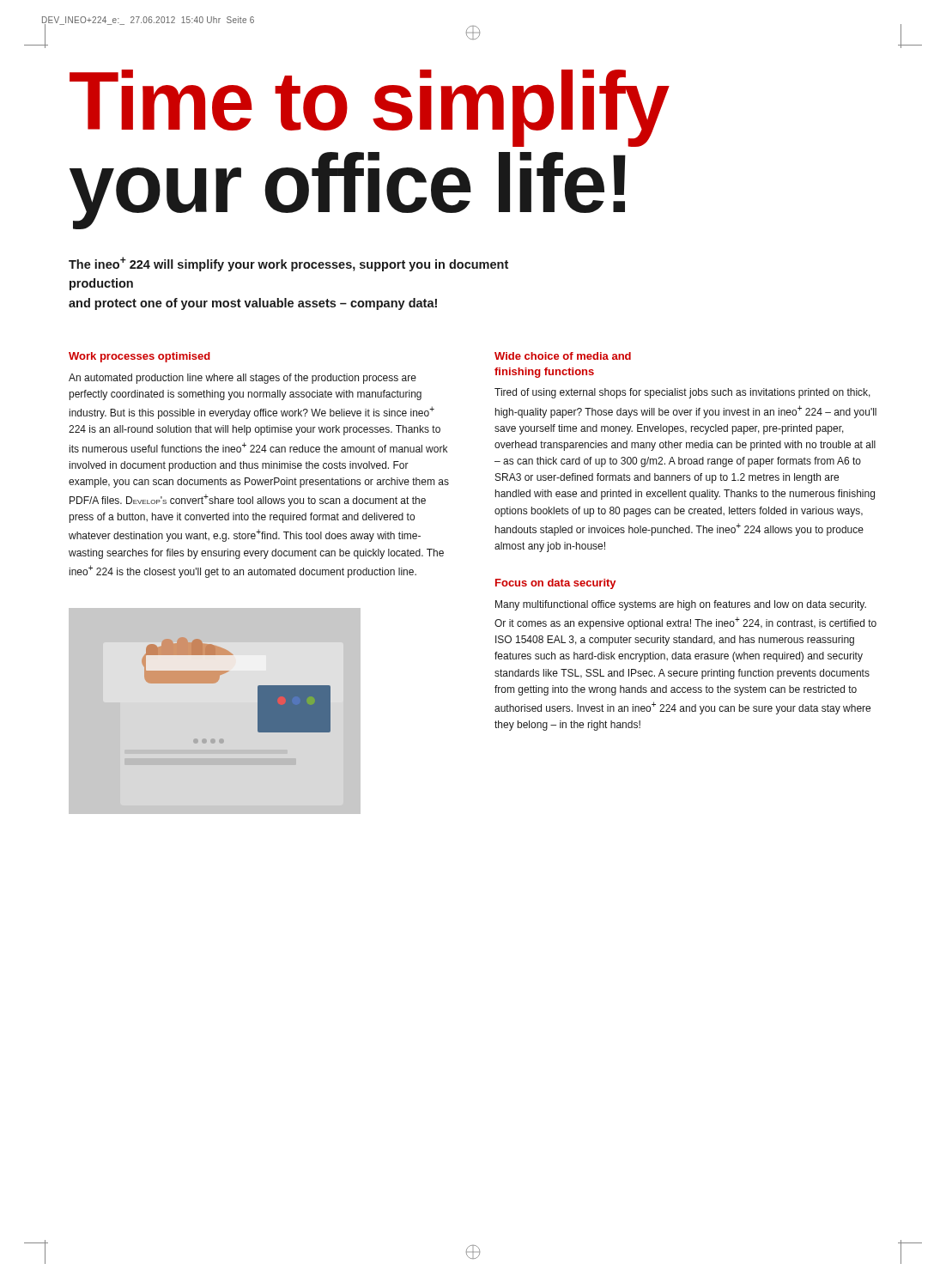Select the element starting "Time to simplify your office"
Screen dimensions: 1288x946
pos(473,143)
